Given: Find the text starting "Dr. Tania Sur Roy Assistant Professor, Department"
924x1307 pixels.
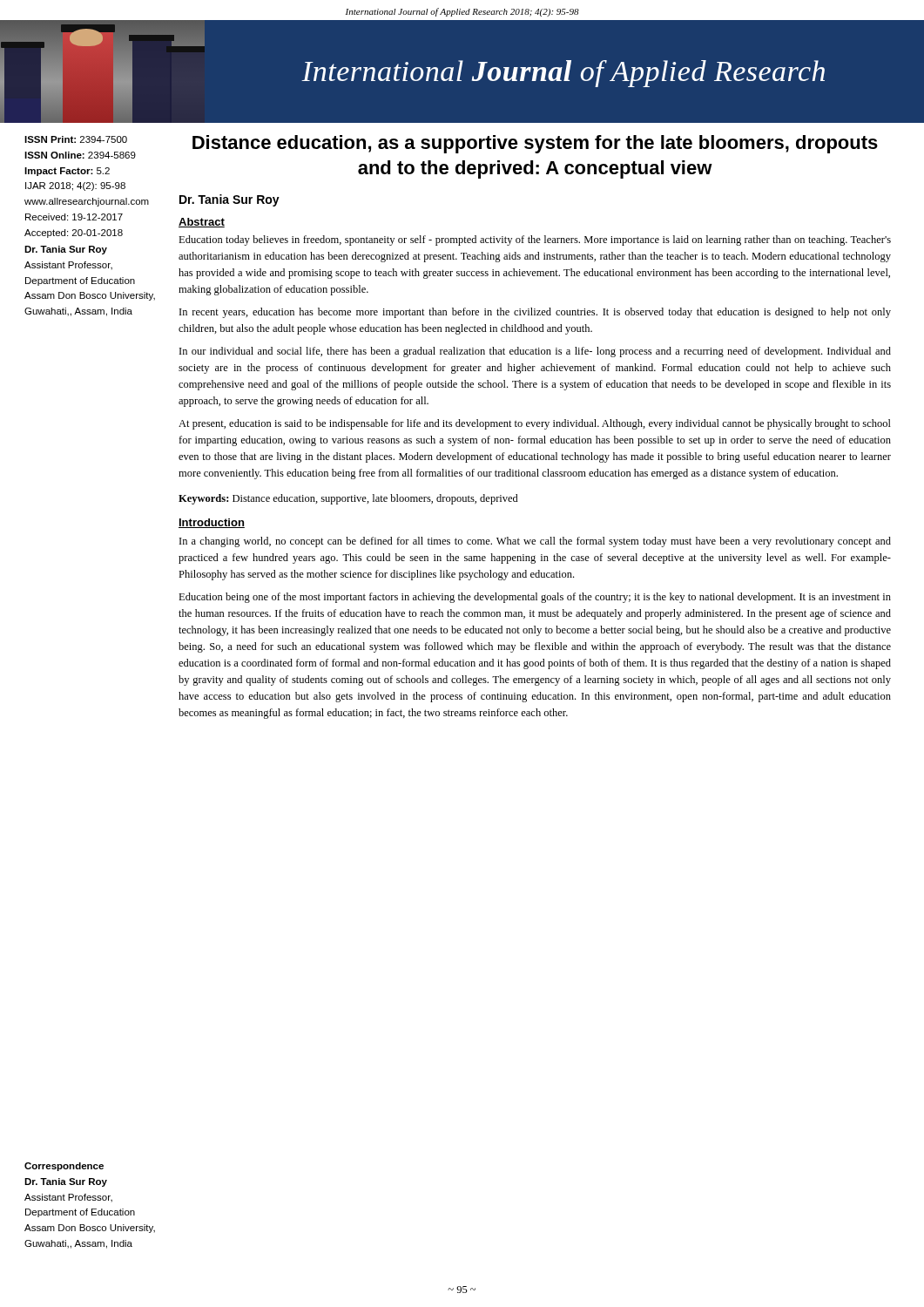Looking at the screenshot, I should click(90, 280).
